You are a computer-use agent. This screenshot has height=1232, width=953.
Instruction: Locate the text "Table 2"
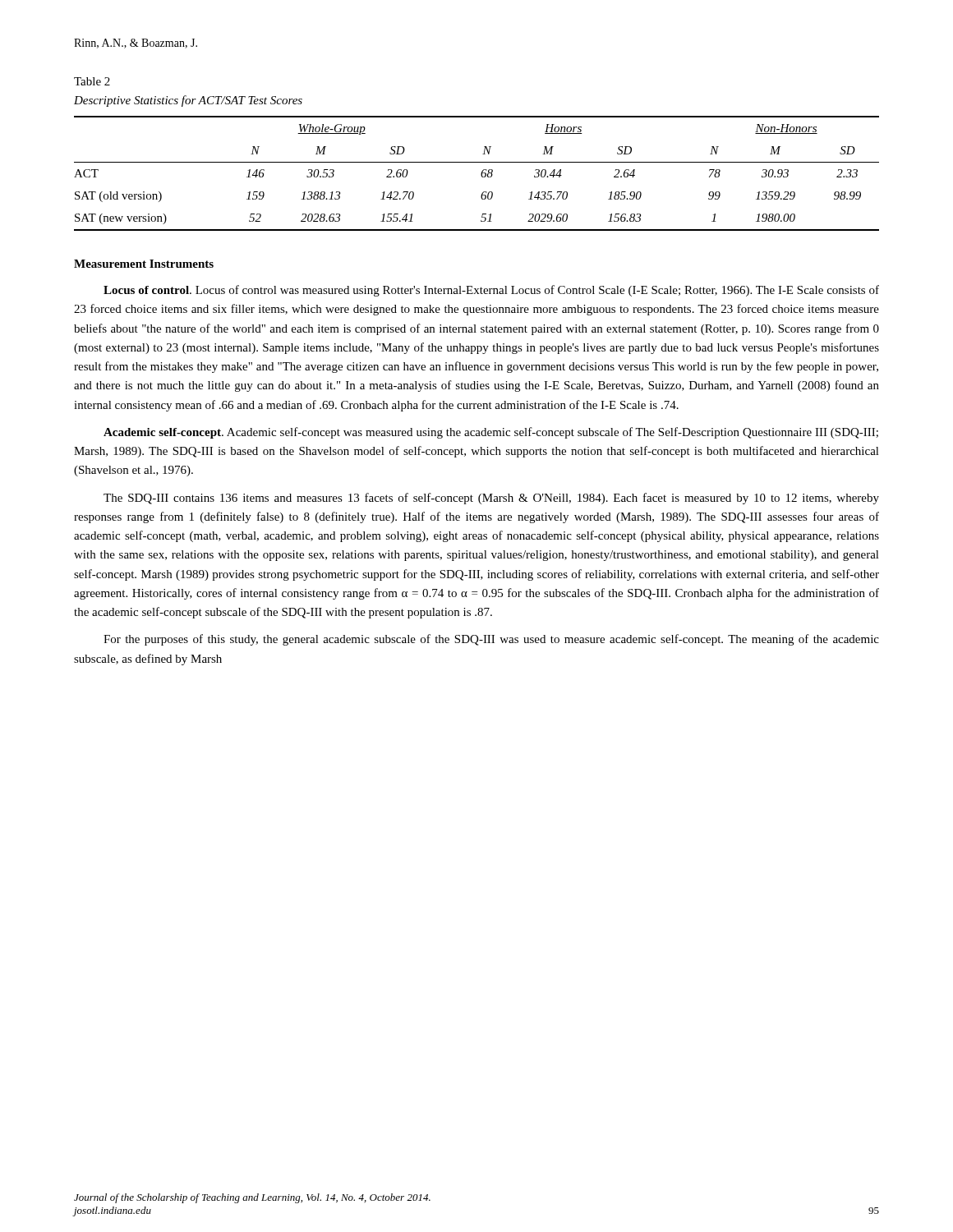(92, 81)
